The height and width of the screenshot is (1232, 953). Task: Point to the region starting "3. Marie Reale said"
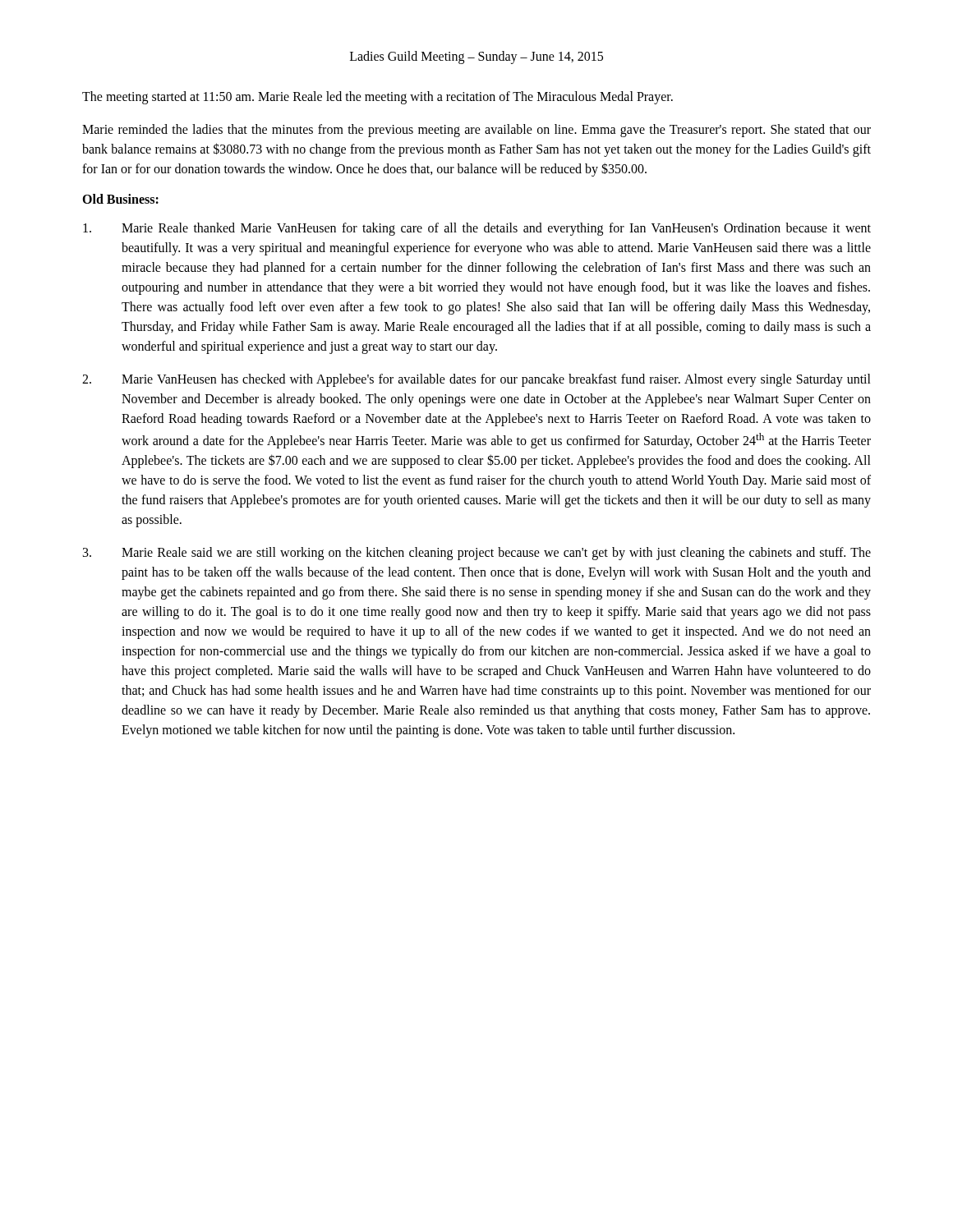(476, 642)
